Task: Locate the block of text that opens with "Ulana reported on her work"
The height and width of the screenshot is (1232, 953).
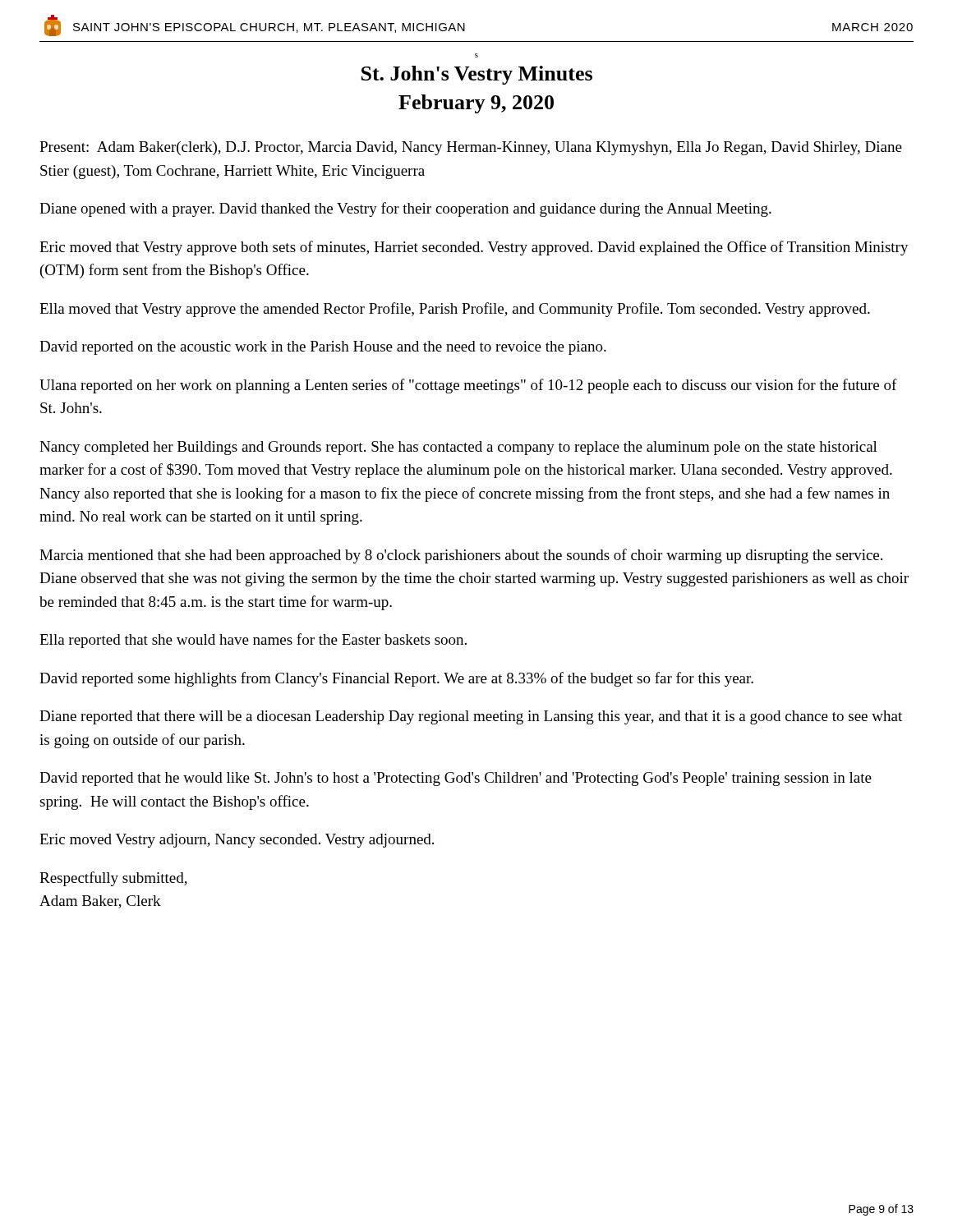Action: click(x=468, y=396)
